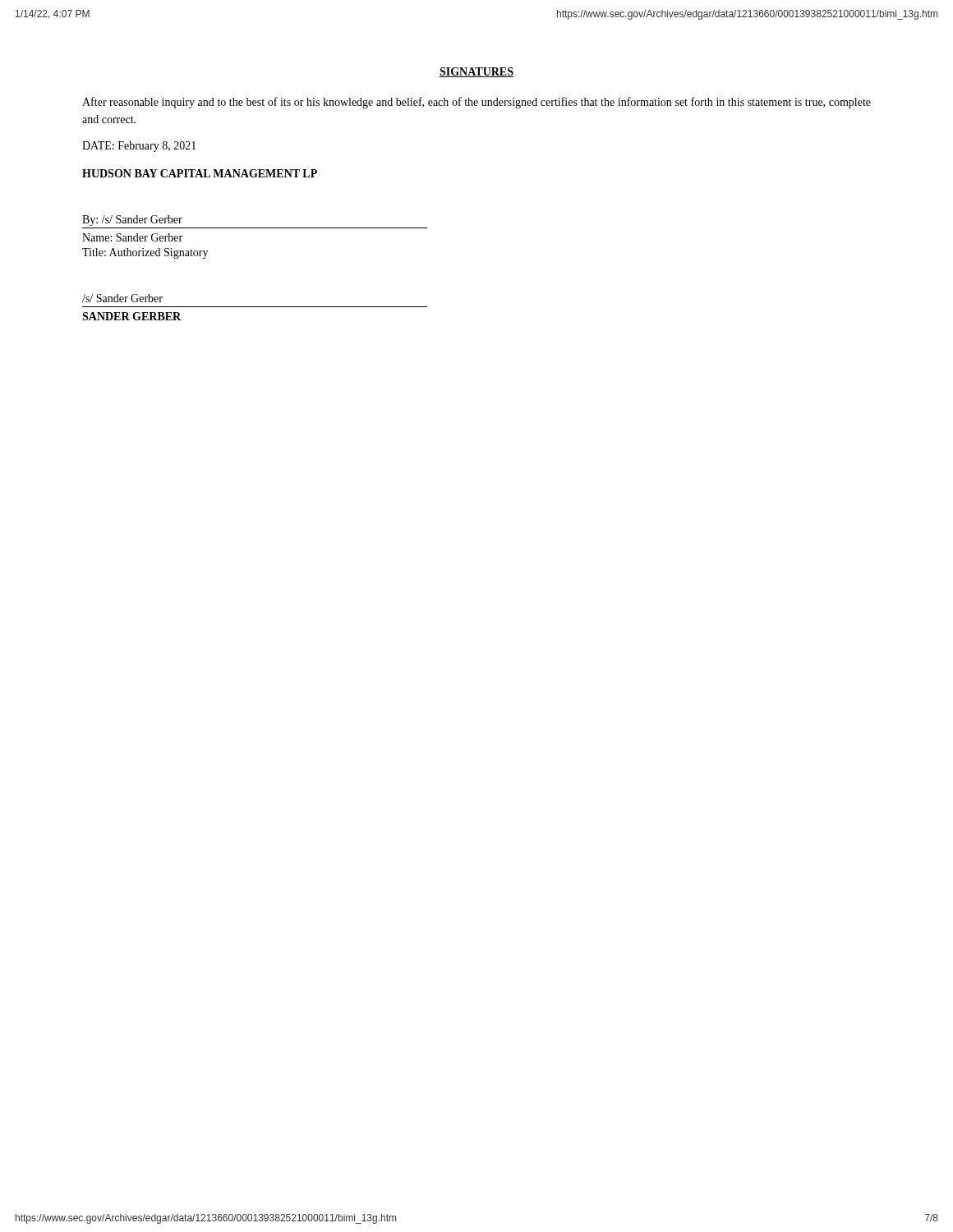Image resolution: width=953 pixels, height=1232 pixels.
Task: Find the region starting "By: /s/ Sander Gerber Name:"
Action: coord(132,221)
